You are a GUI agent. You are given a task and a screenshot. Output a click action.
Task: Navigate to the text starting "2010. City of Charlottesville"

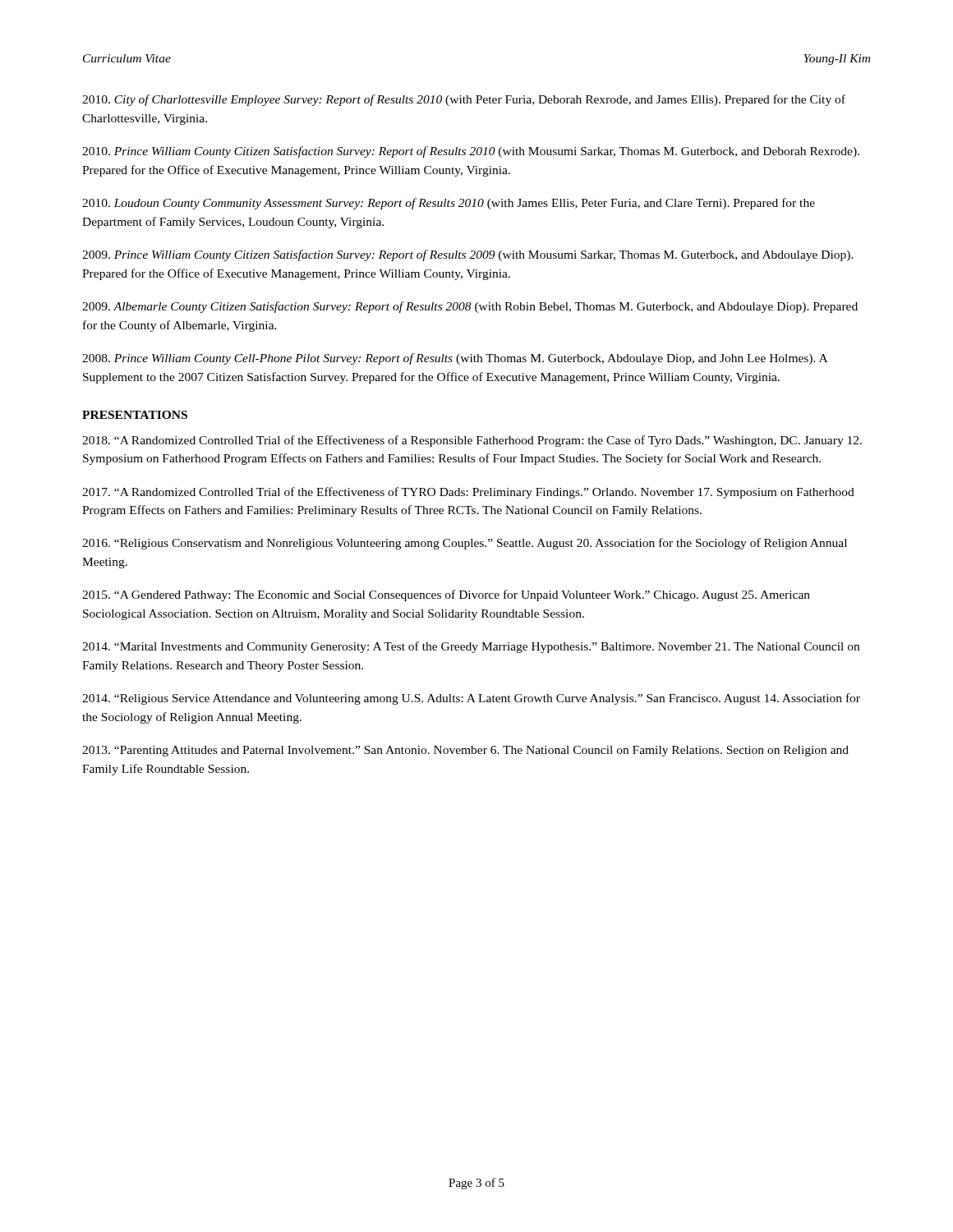tap(464, 109)
